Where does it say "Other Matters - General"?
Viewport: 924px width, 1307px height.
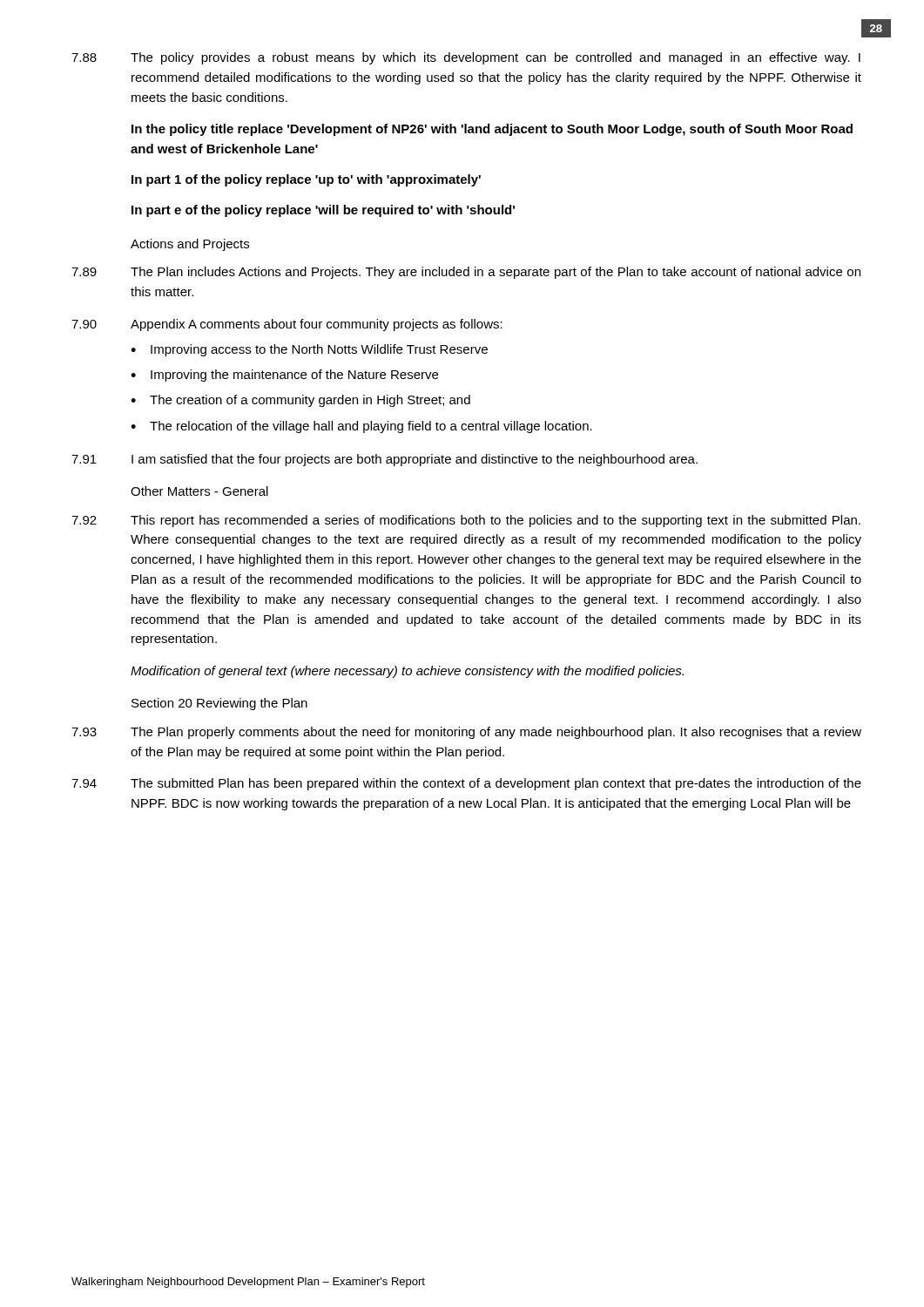click(x=200, y=491)
